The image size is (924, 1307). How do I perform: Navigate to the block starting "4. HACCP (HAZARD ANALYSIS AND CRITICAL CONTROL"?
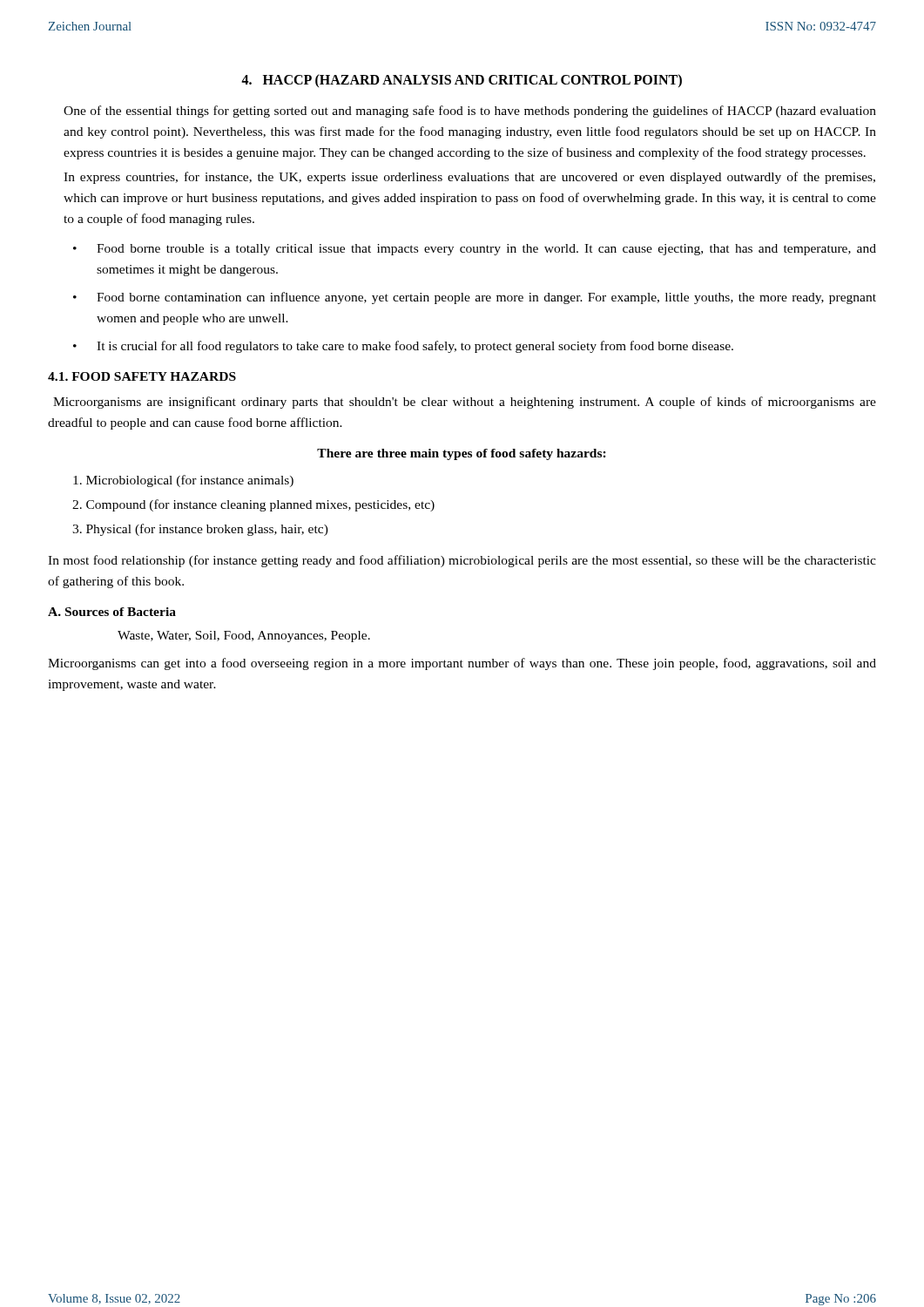[x=462, y=80]
